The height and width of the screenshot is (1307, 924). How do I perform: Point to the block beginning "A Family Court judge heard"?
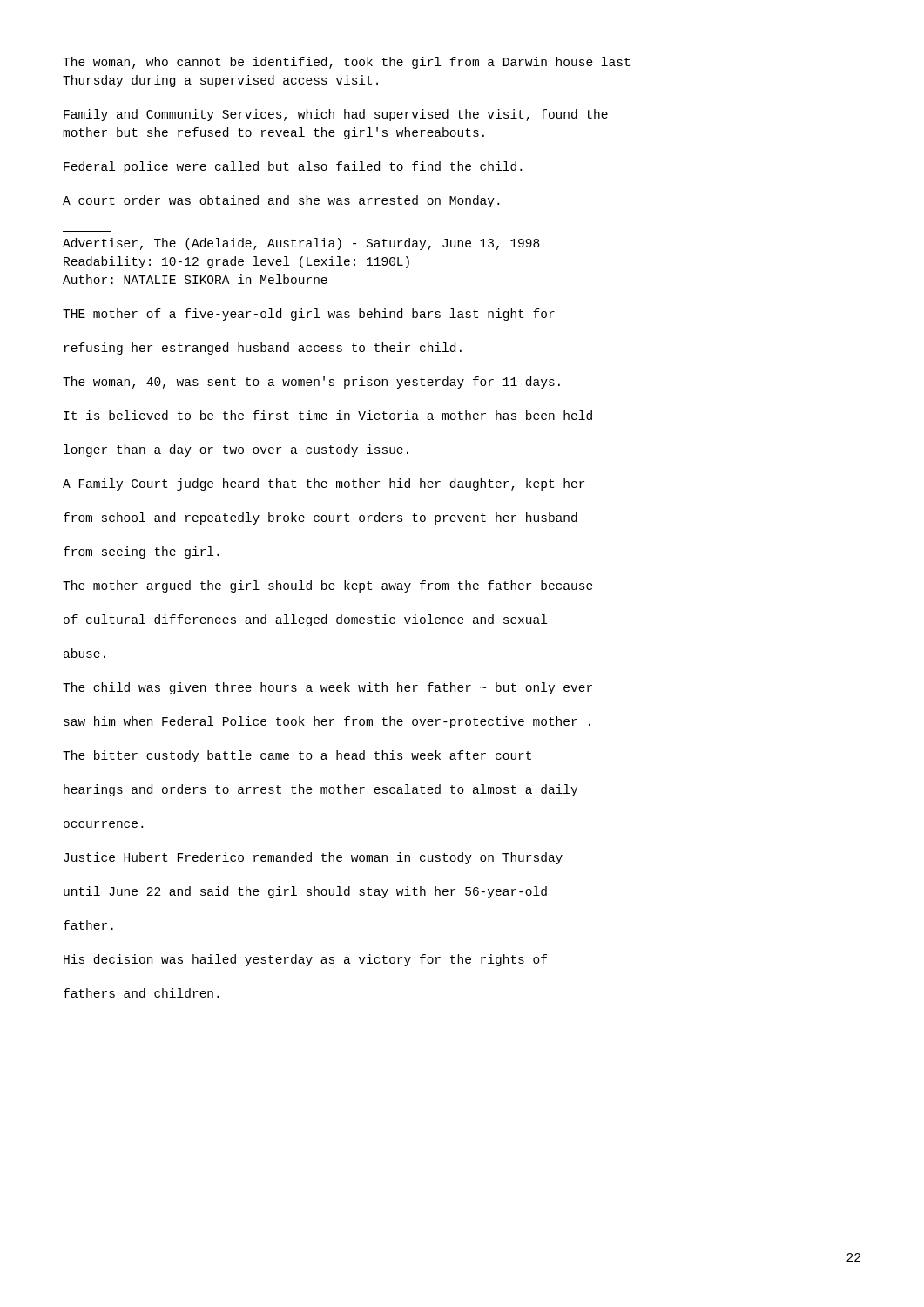(324, 485)
